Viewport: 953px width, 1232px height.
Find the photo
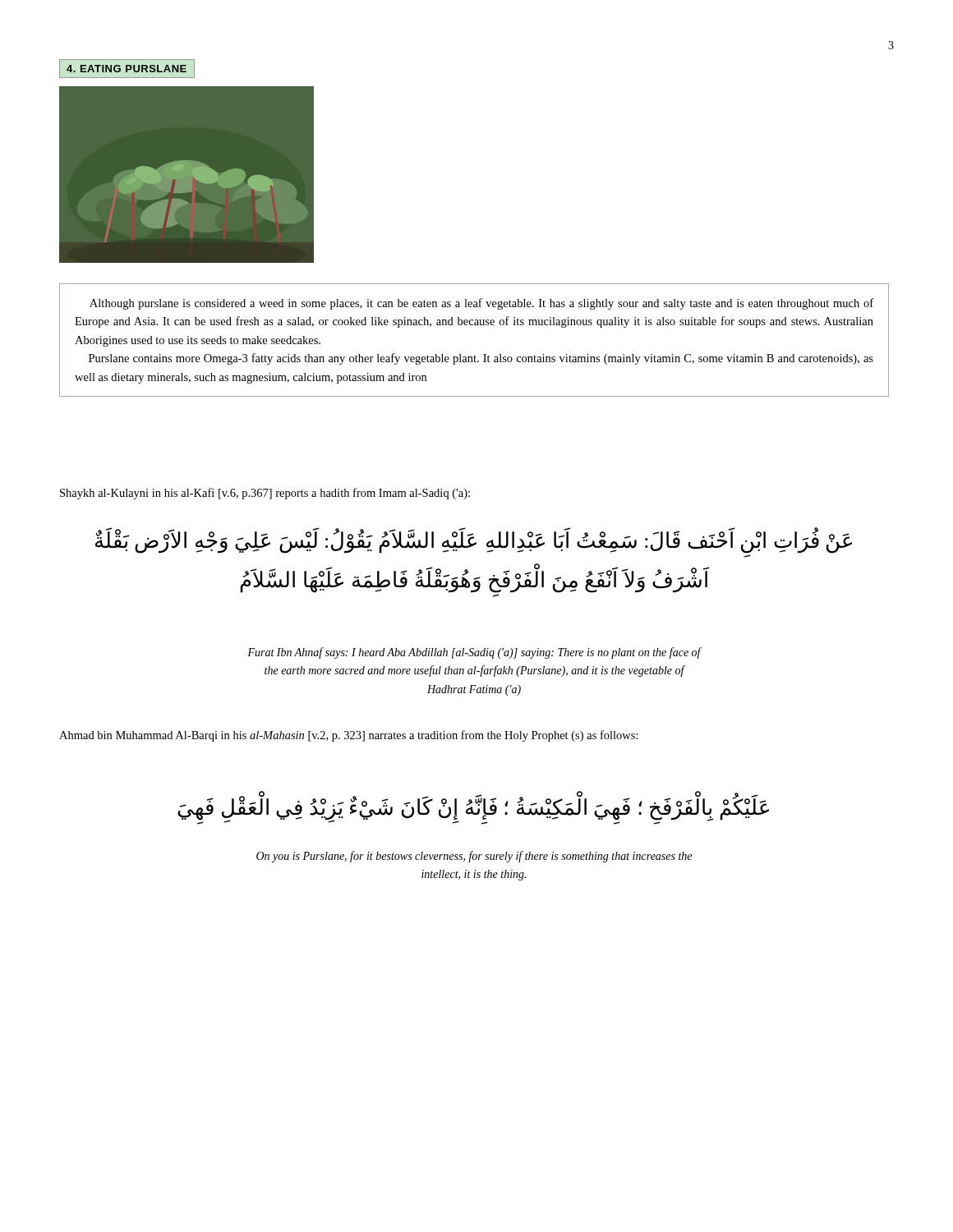tap(187, 175)
